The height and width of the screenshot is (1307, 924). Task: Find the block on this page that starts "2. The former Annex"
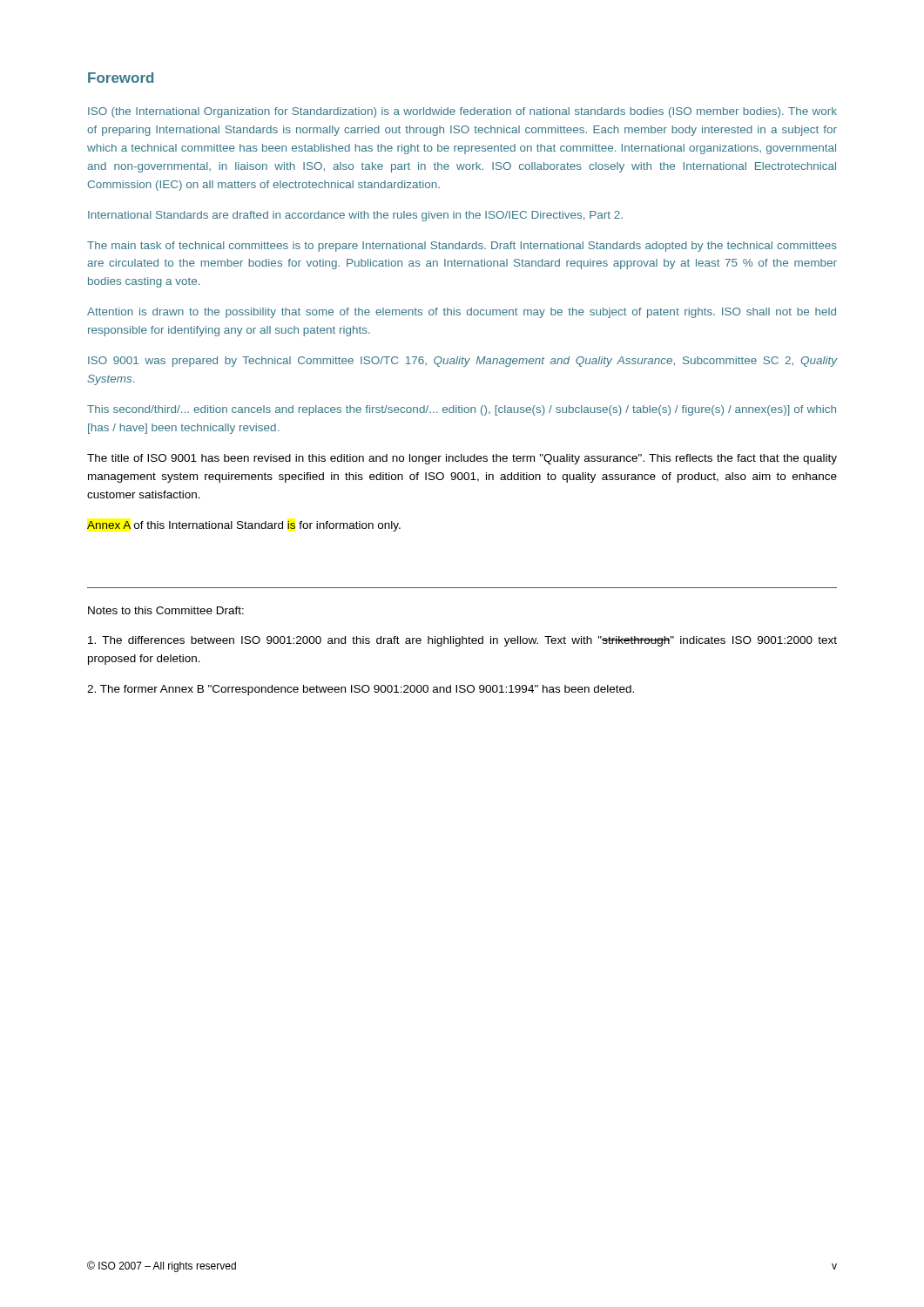pyautogui.click(x=361, y=689)
